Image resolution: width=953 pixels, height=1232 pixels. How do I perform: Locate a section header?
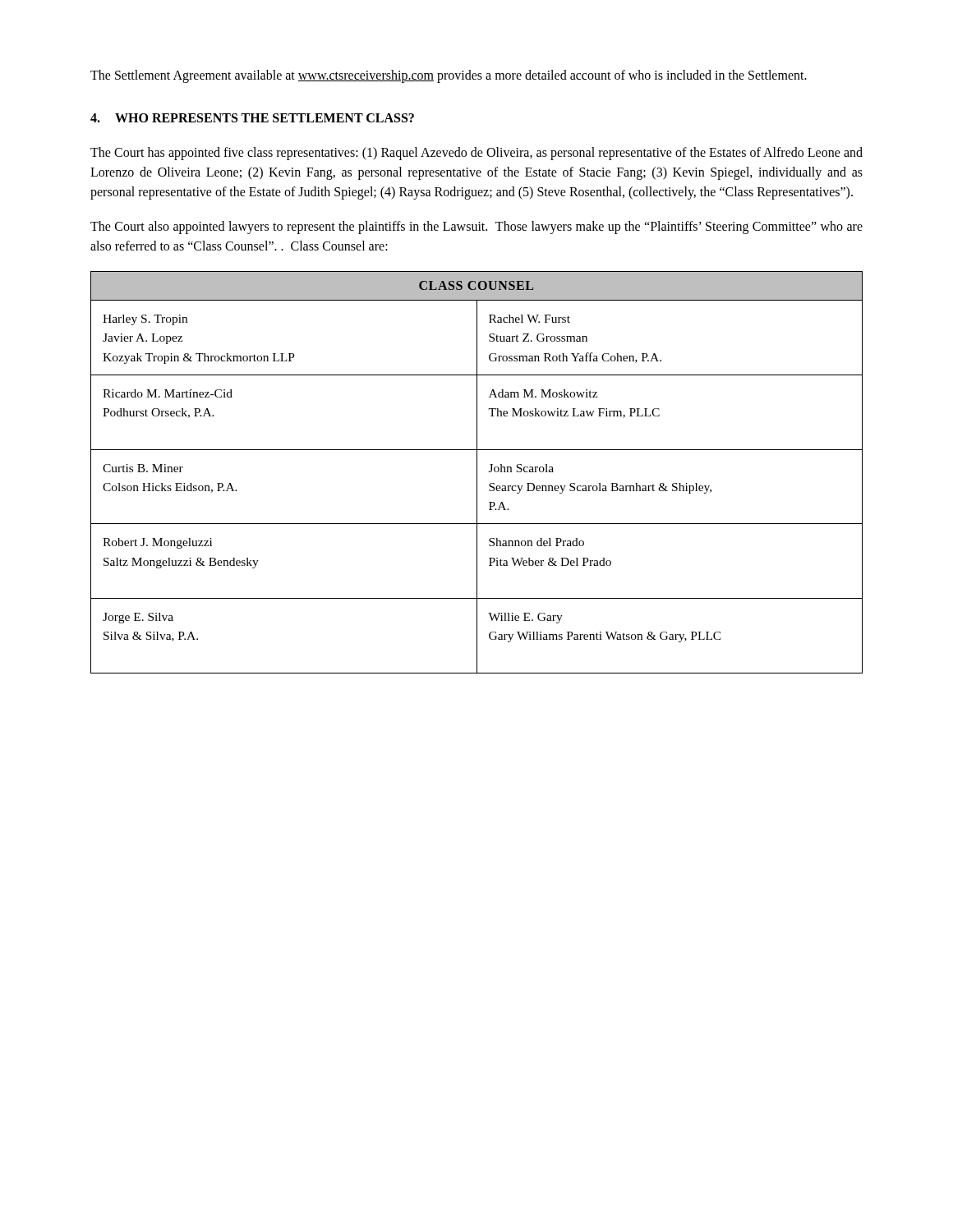[253, 118]
